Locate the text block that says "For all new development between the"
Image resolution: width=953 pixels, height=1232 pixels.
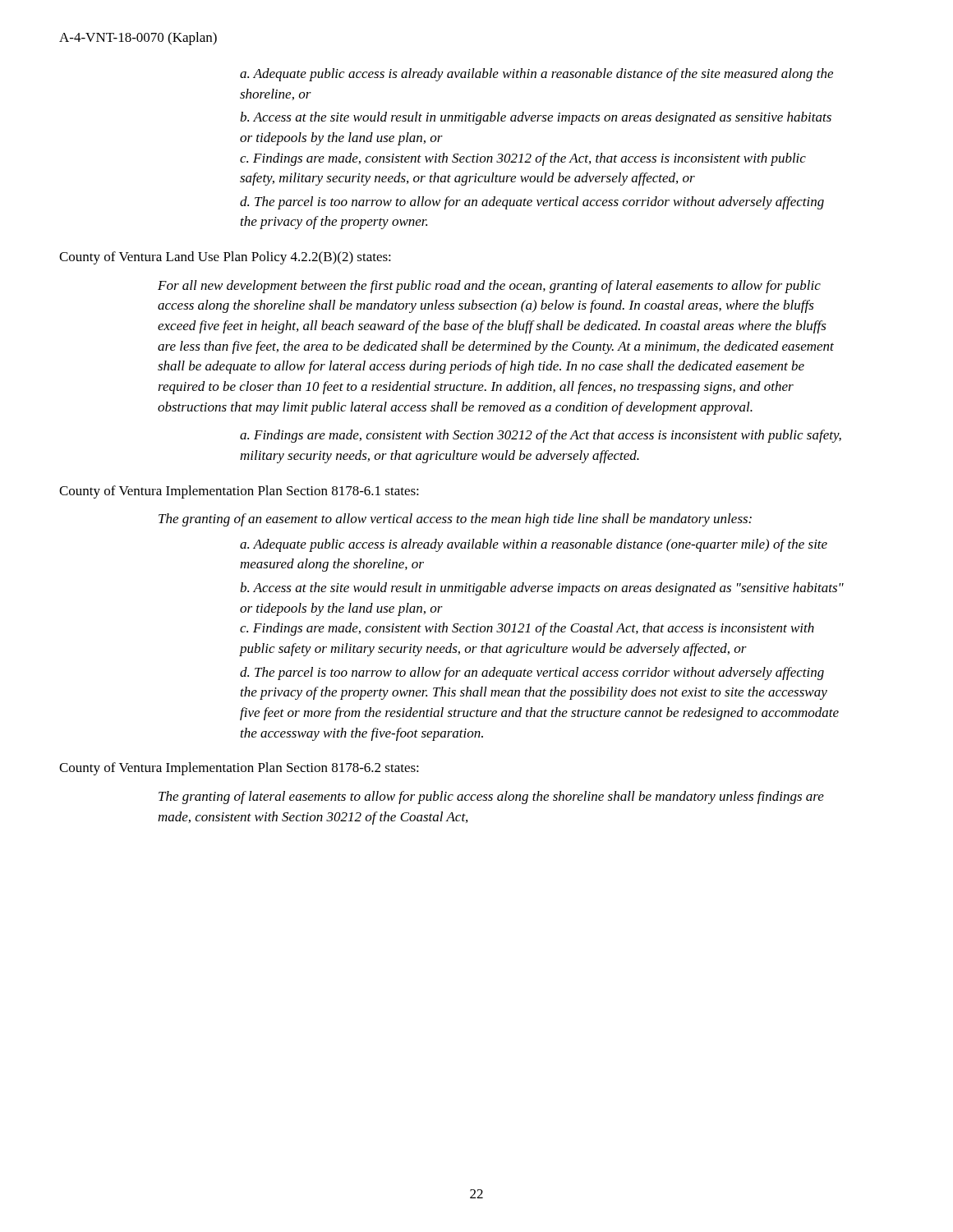pos(496,346)
